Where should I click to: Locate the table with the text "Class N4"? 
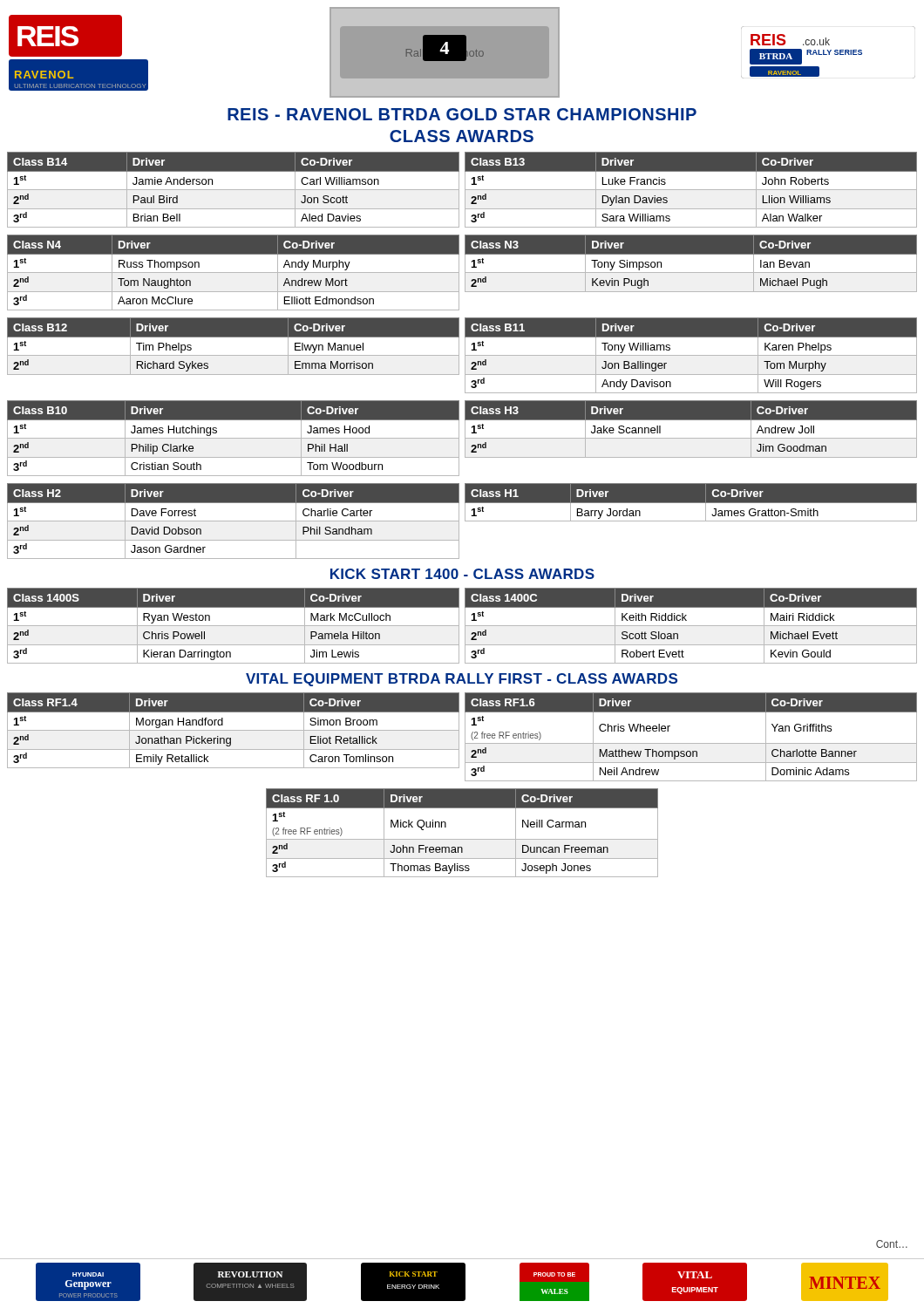tap(233, 272)
